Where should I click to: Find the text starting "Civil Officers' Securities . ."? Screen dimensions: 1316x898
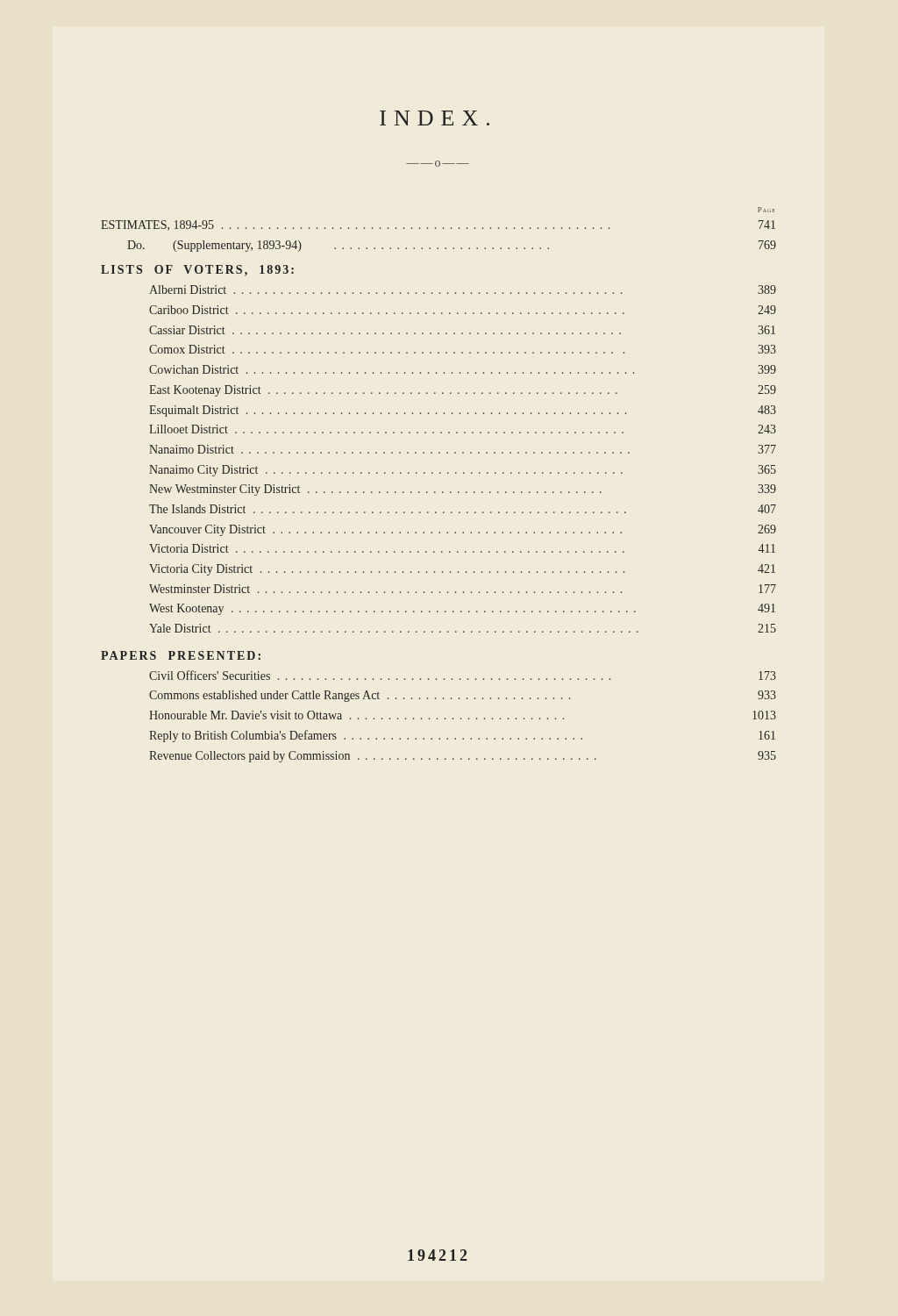click(463, 676)
